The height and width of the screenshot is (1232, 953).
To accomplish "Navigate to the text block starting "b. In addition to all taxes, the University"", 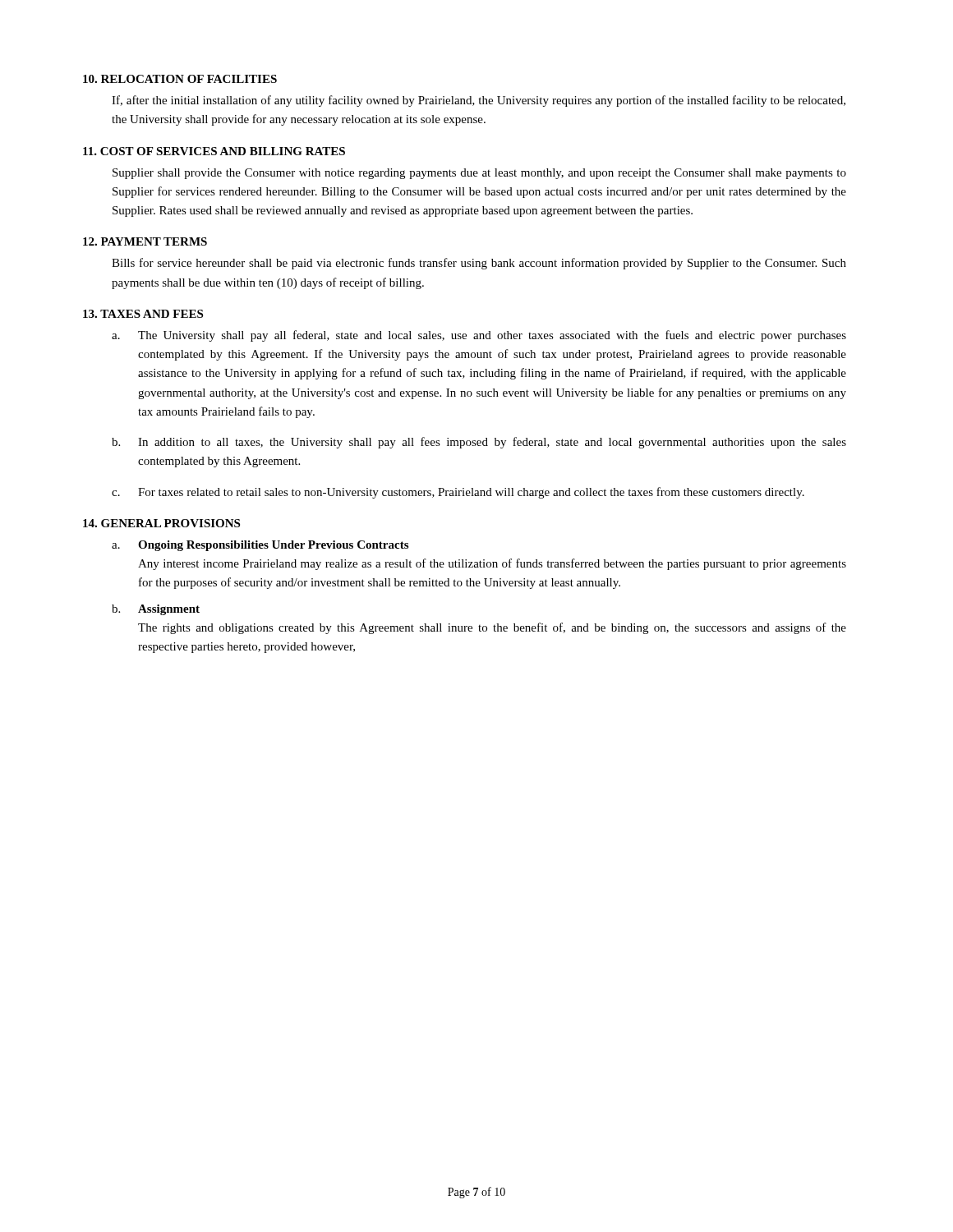I will (479, 452).
